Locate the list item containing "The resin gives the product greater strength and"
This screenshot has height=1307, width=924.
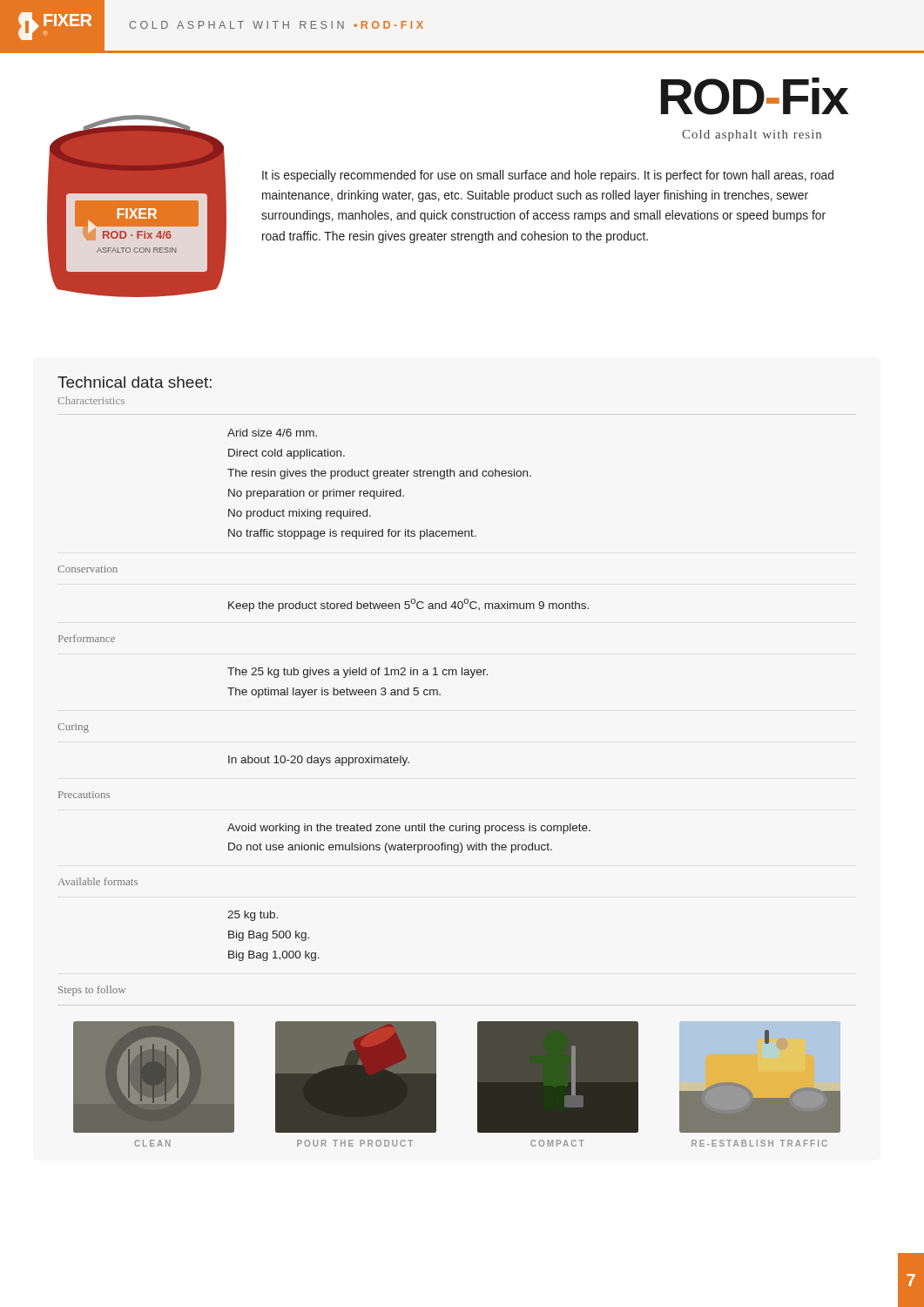[x=380, y=473]
